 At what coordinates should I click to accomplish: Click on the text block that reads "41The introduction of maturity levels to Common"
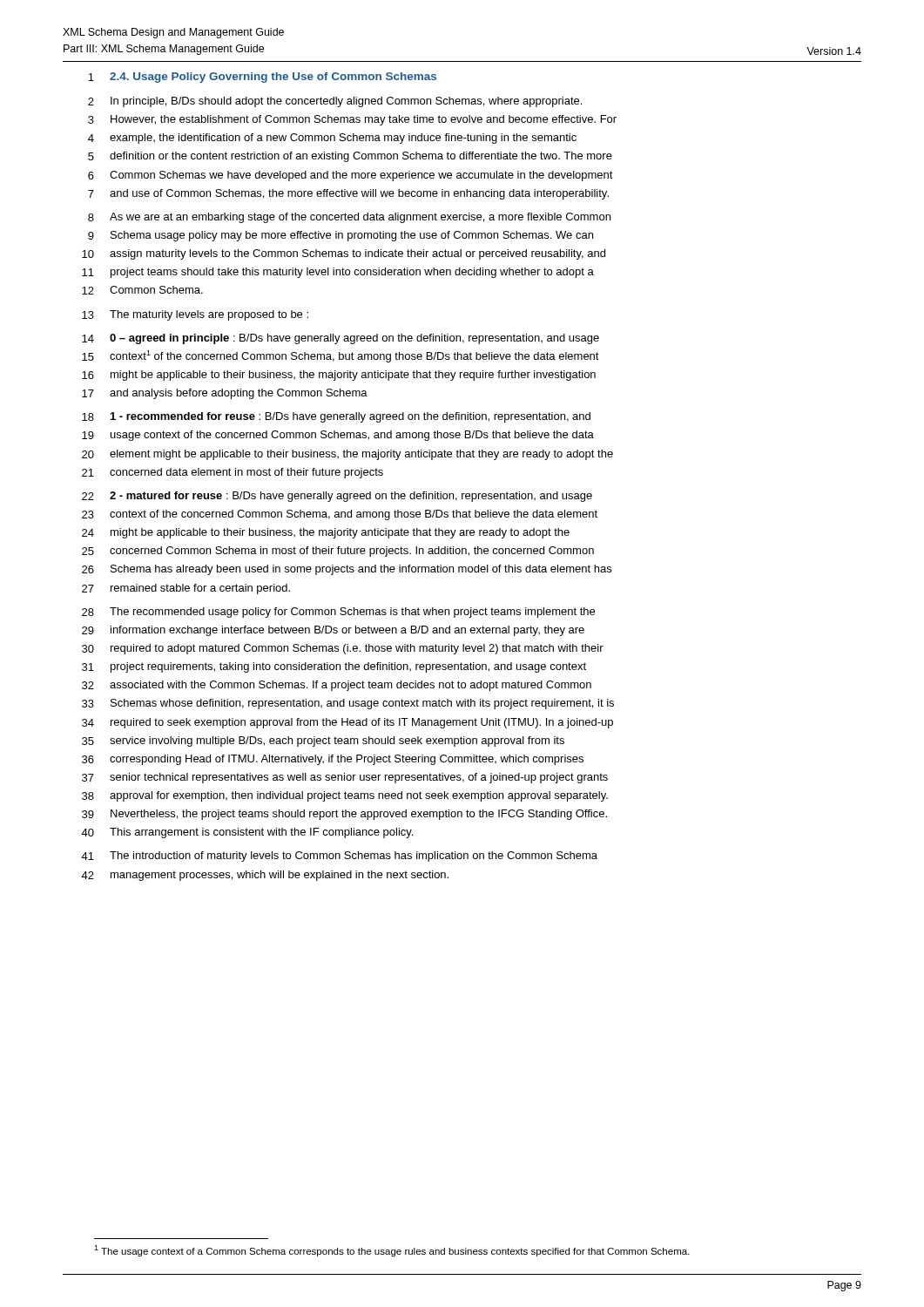tap(462, 866)
